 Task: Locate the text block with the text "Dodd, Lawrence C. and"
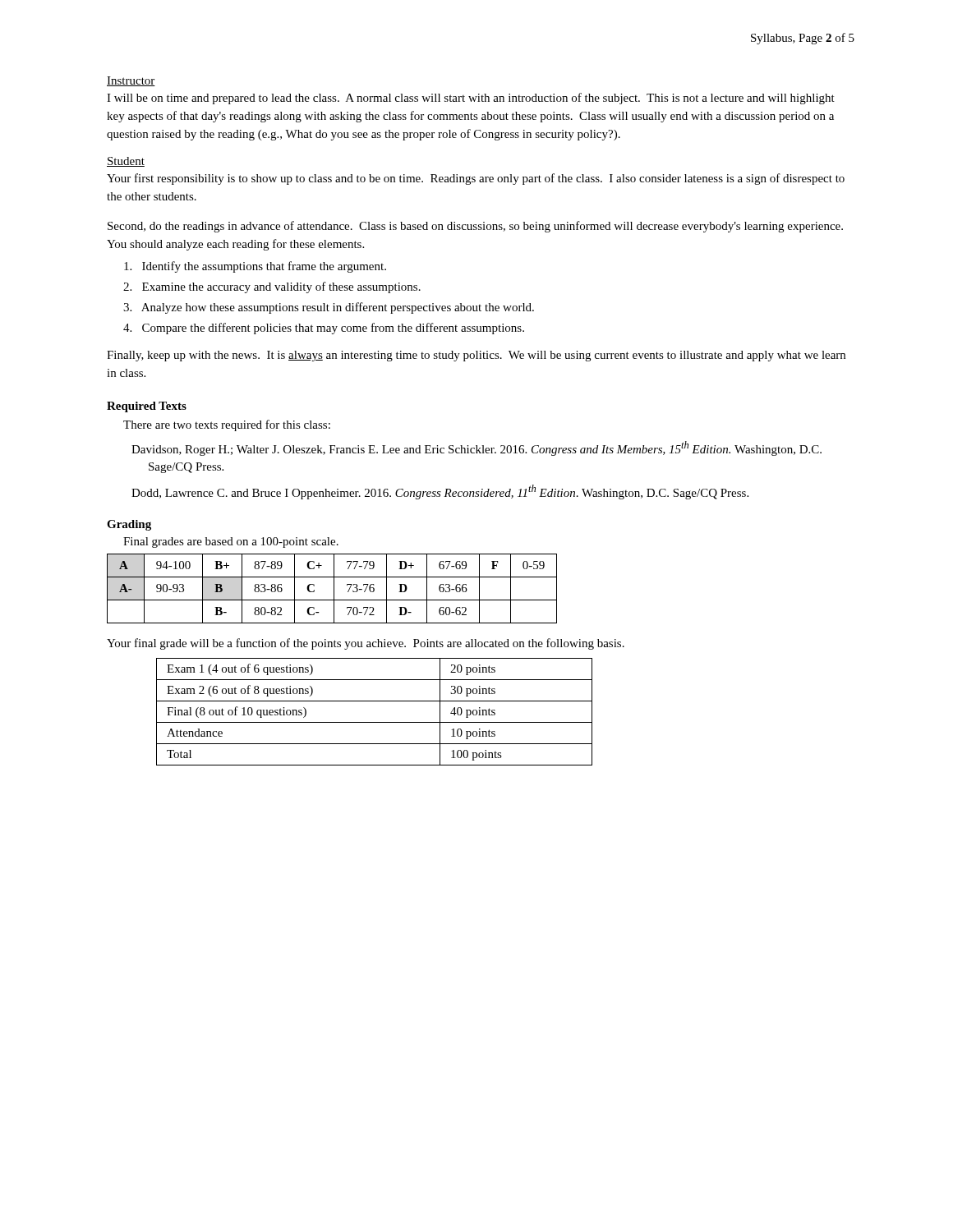click(449, 491)
